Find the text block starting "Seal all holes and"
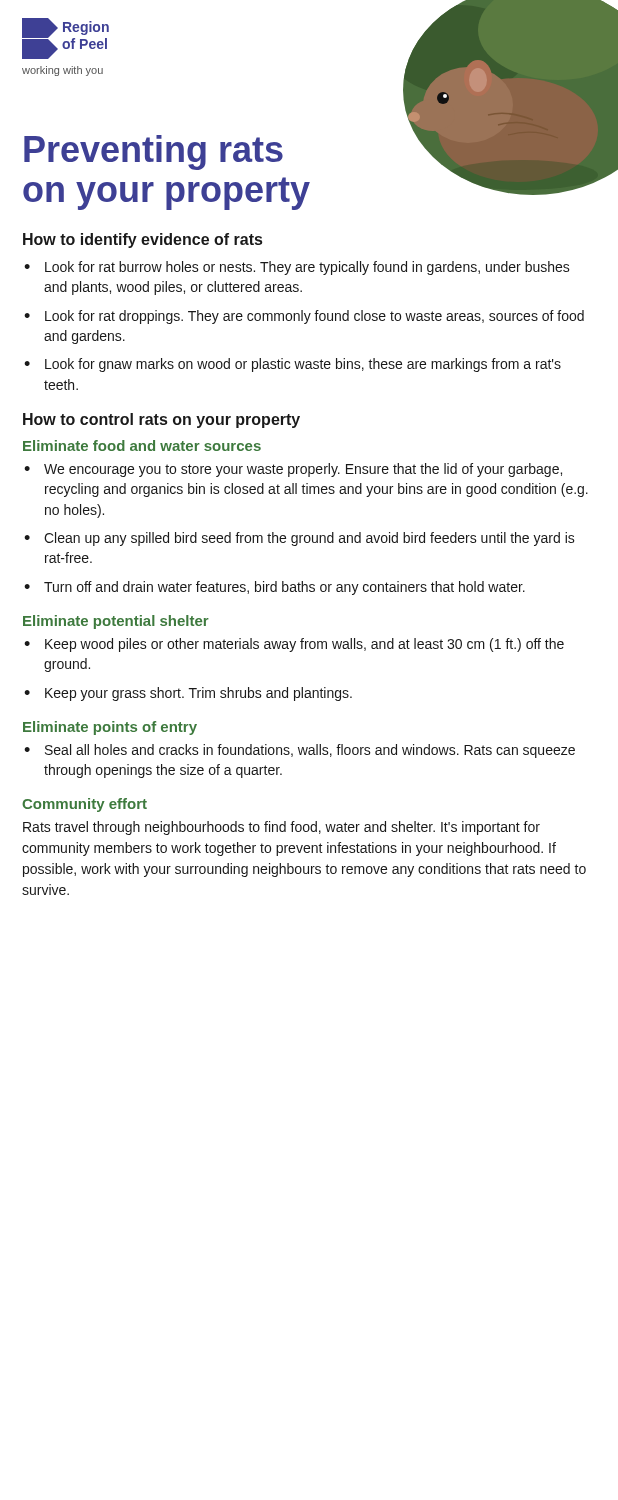 (310, 760)
